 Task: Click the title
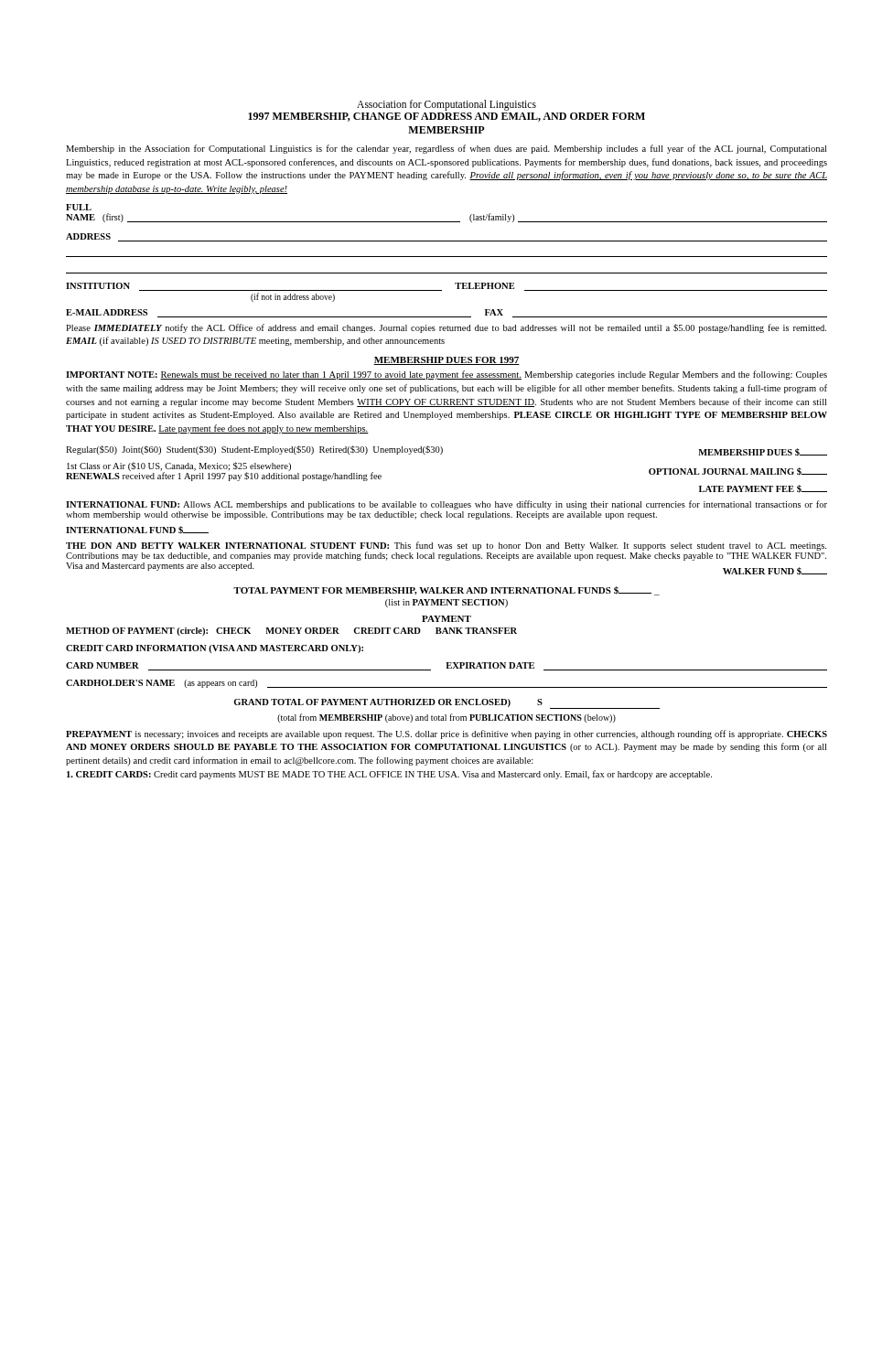click(x=446, y=118)
